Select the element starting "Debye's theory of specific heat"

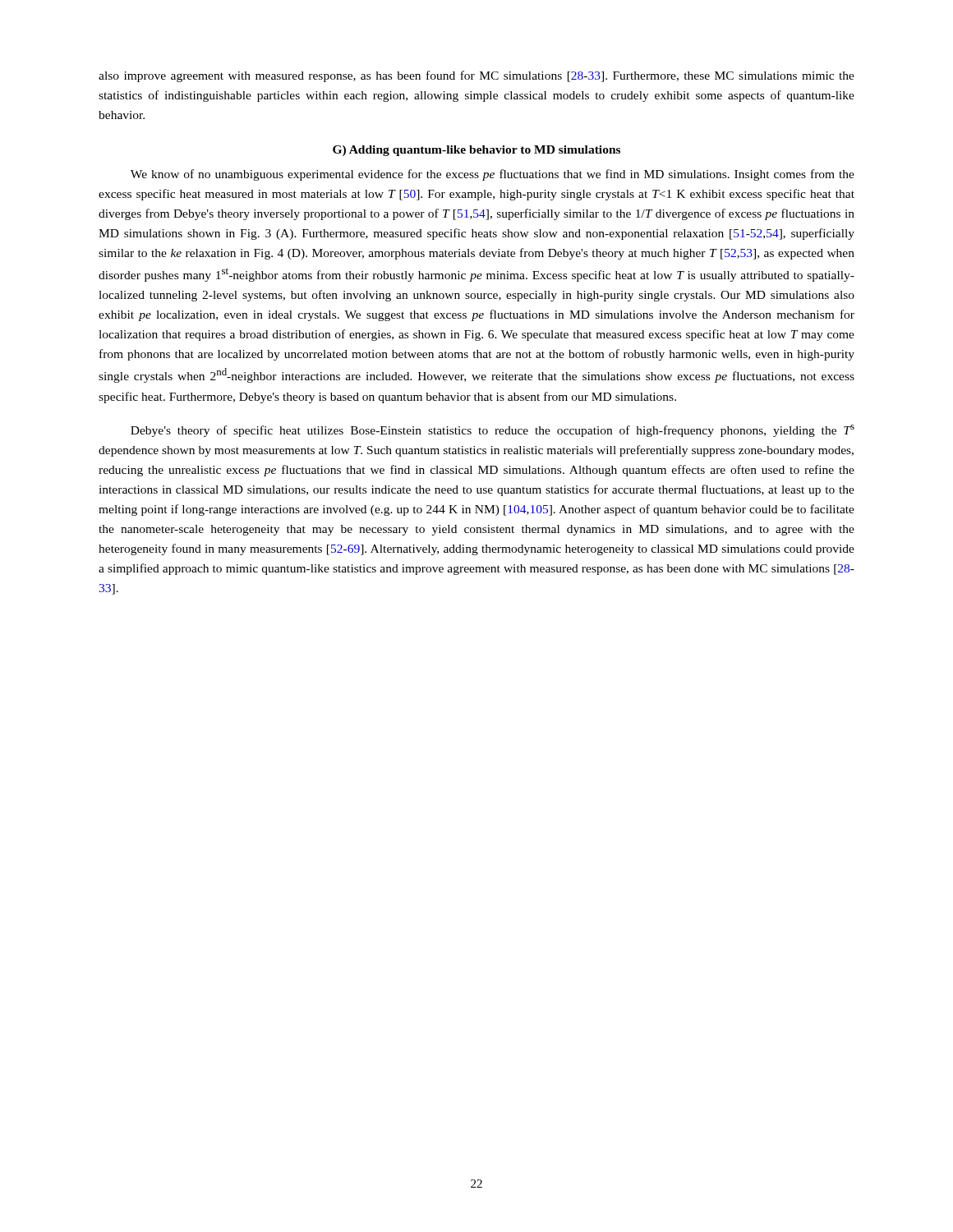(x=476, y=507)
